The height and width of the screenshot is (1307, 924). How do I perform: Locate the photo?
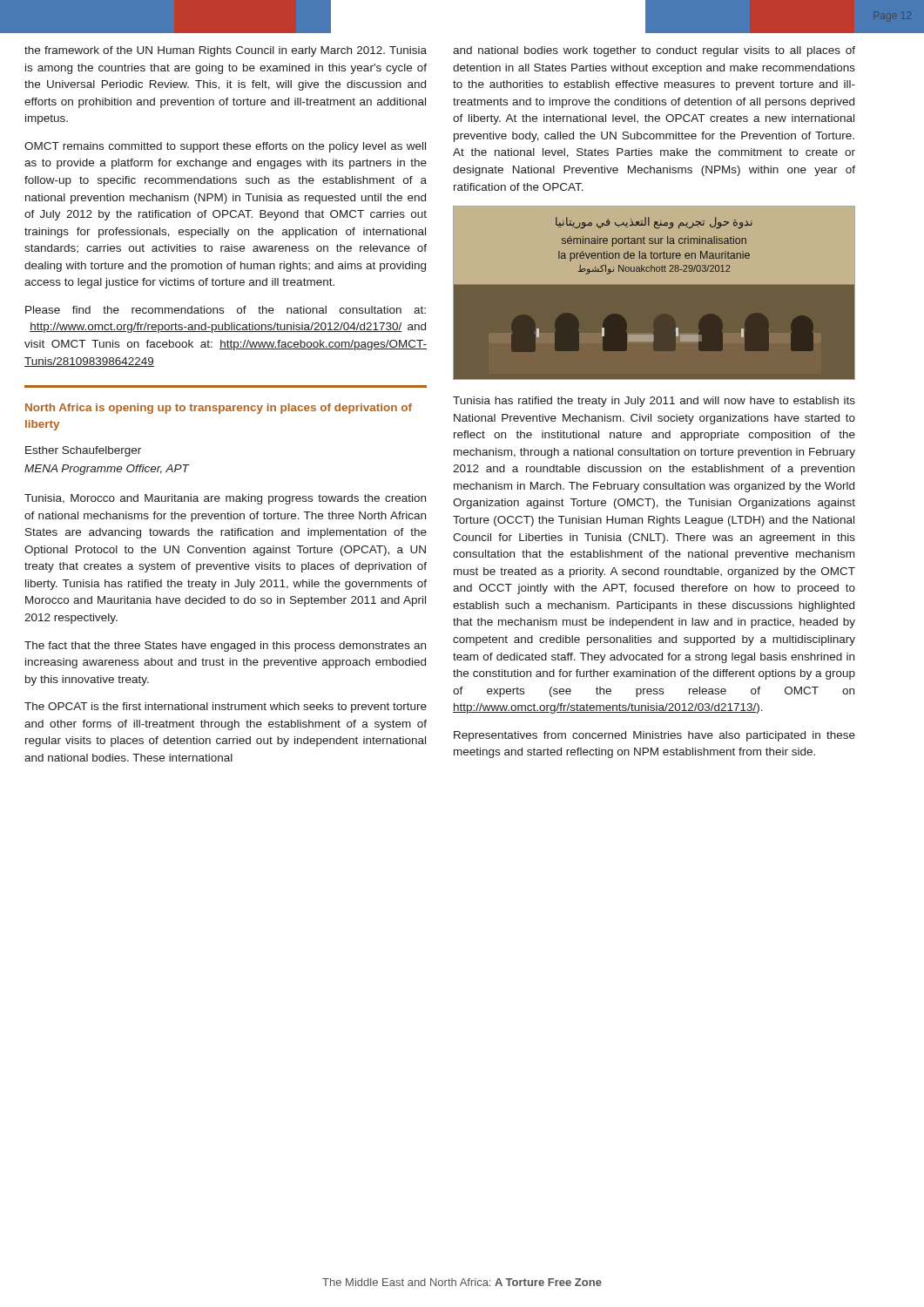(x=654, y=293)
